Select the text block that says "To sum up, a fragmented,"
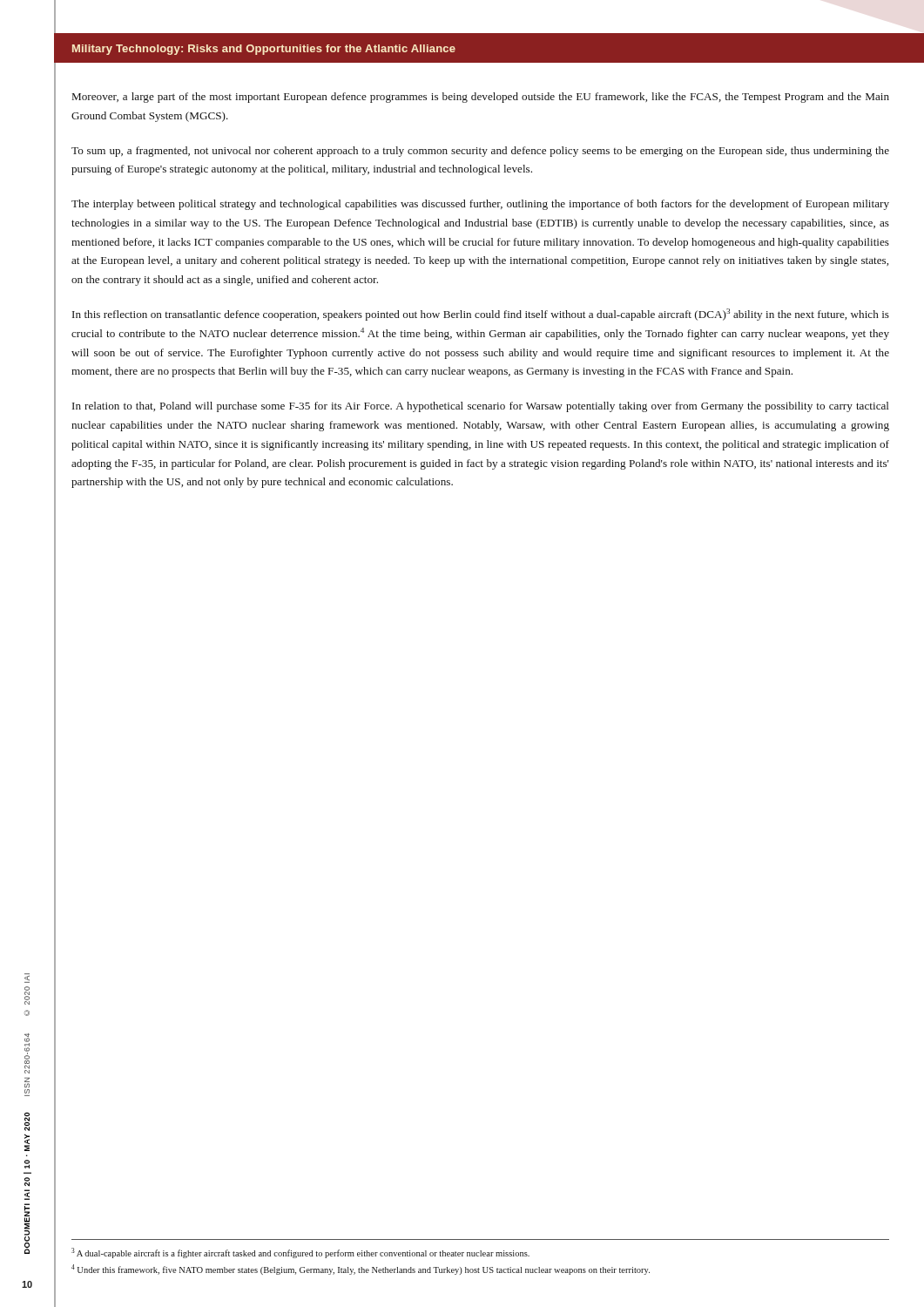 (x=480, y=159)
